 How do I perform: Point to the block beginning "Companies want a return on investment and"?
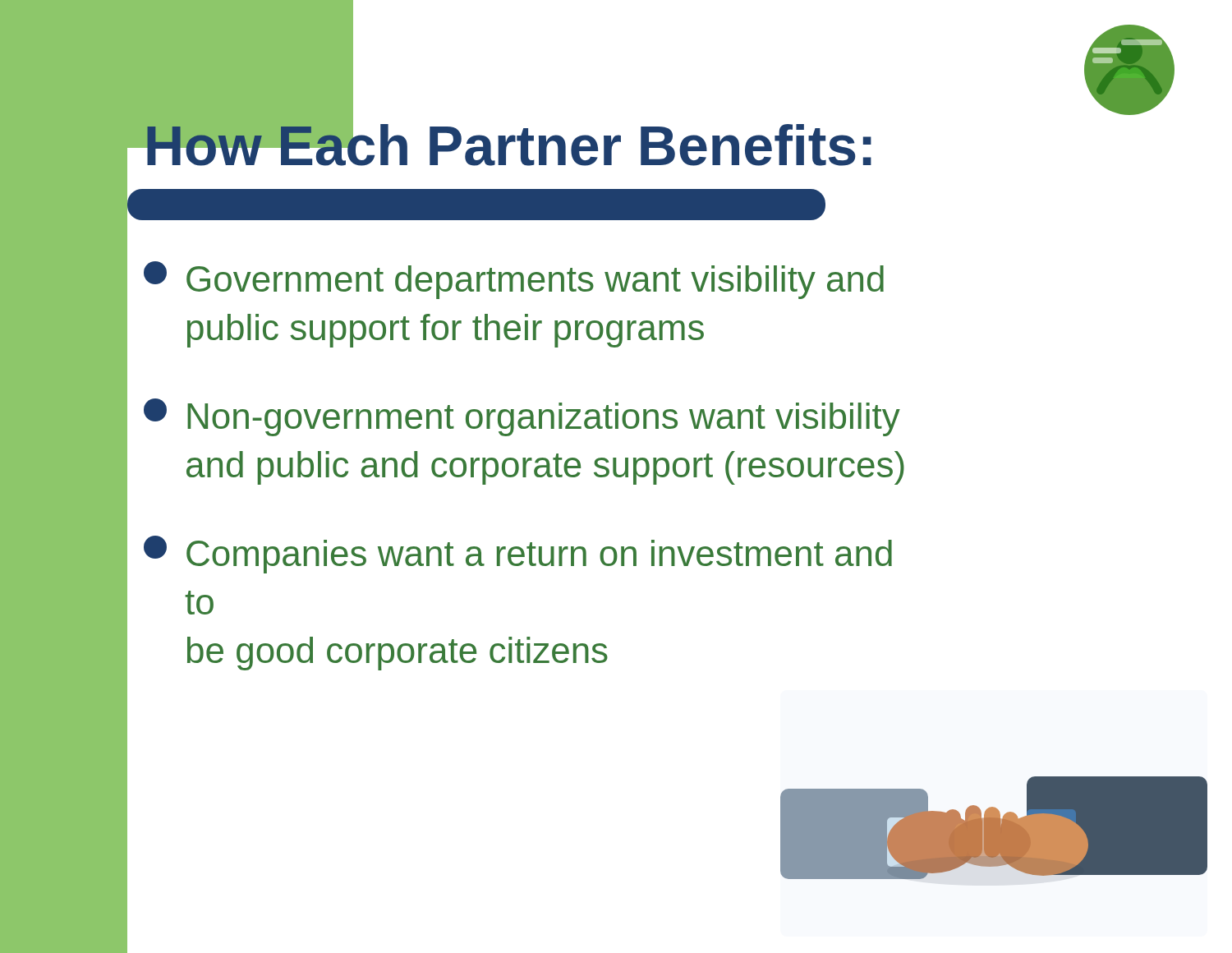518,555
